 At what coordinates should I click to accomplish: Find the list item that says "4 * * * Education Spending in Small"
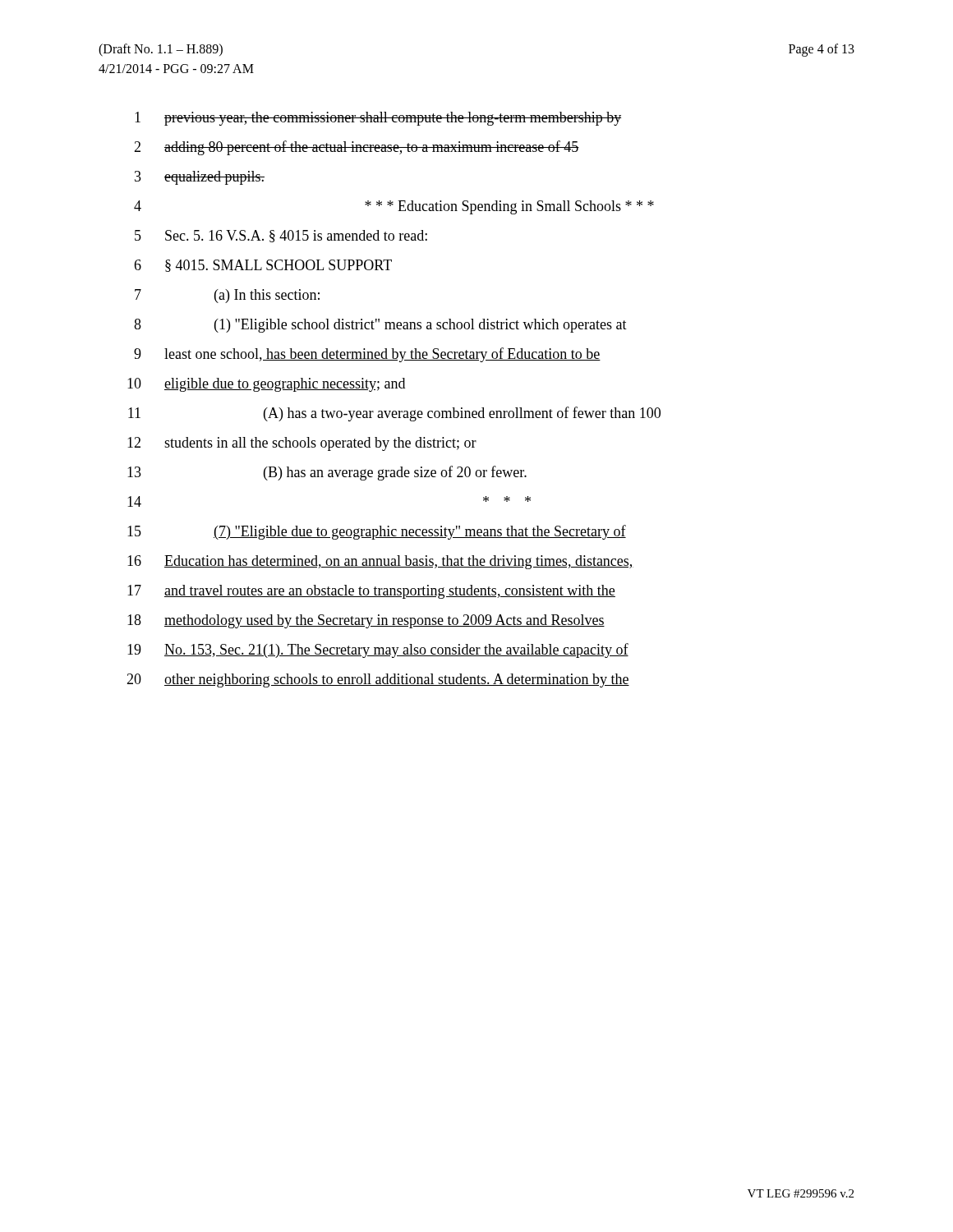476,207
